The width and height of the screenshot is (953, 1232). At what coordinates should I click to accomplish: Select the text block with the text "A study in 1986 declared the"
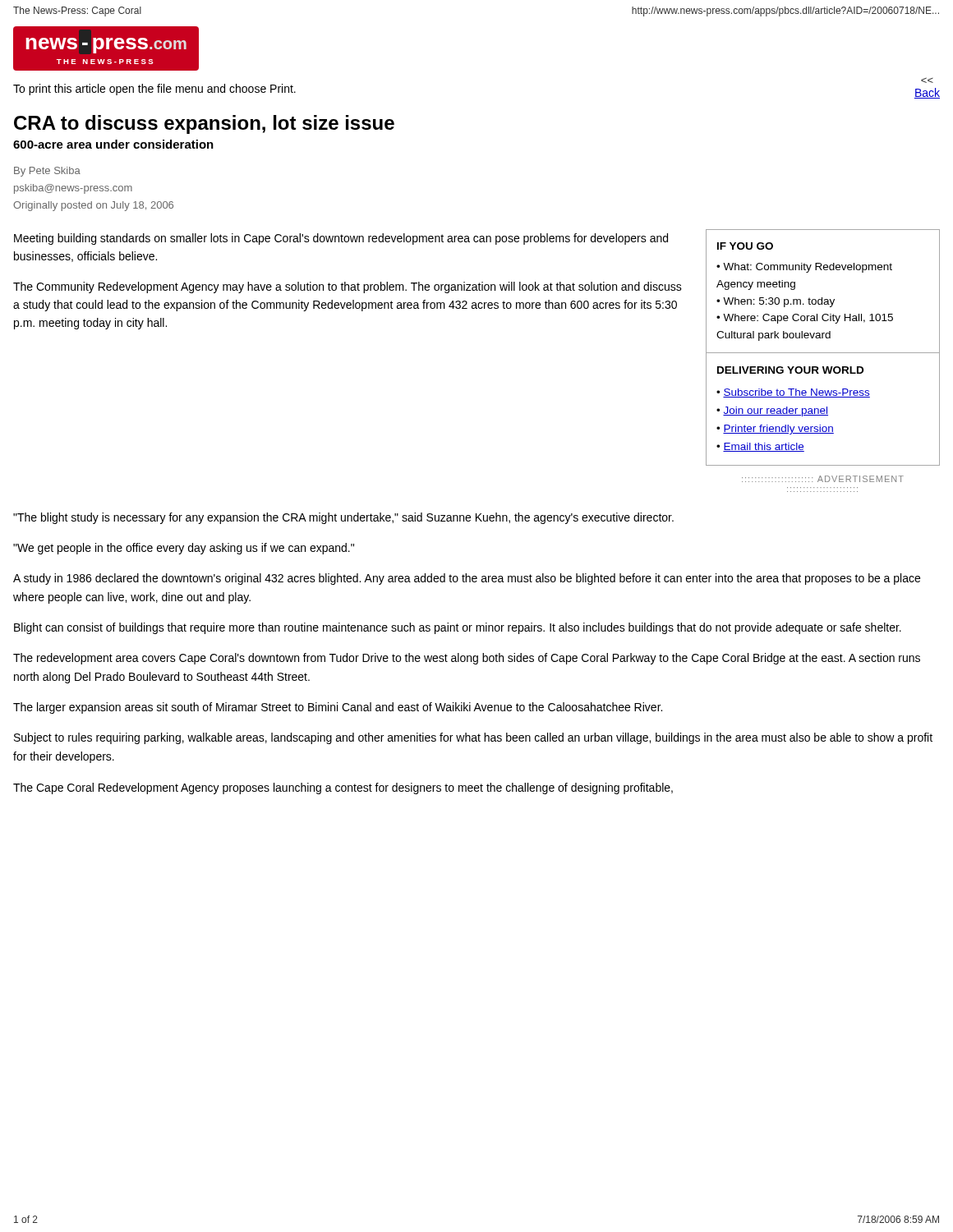(x=467, y=588)
